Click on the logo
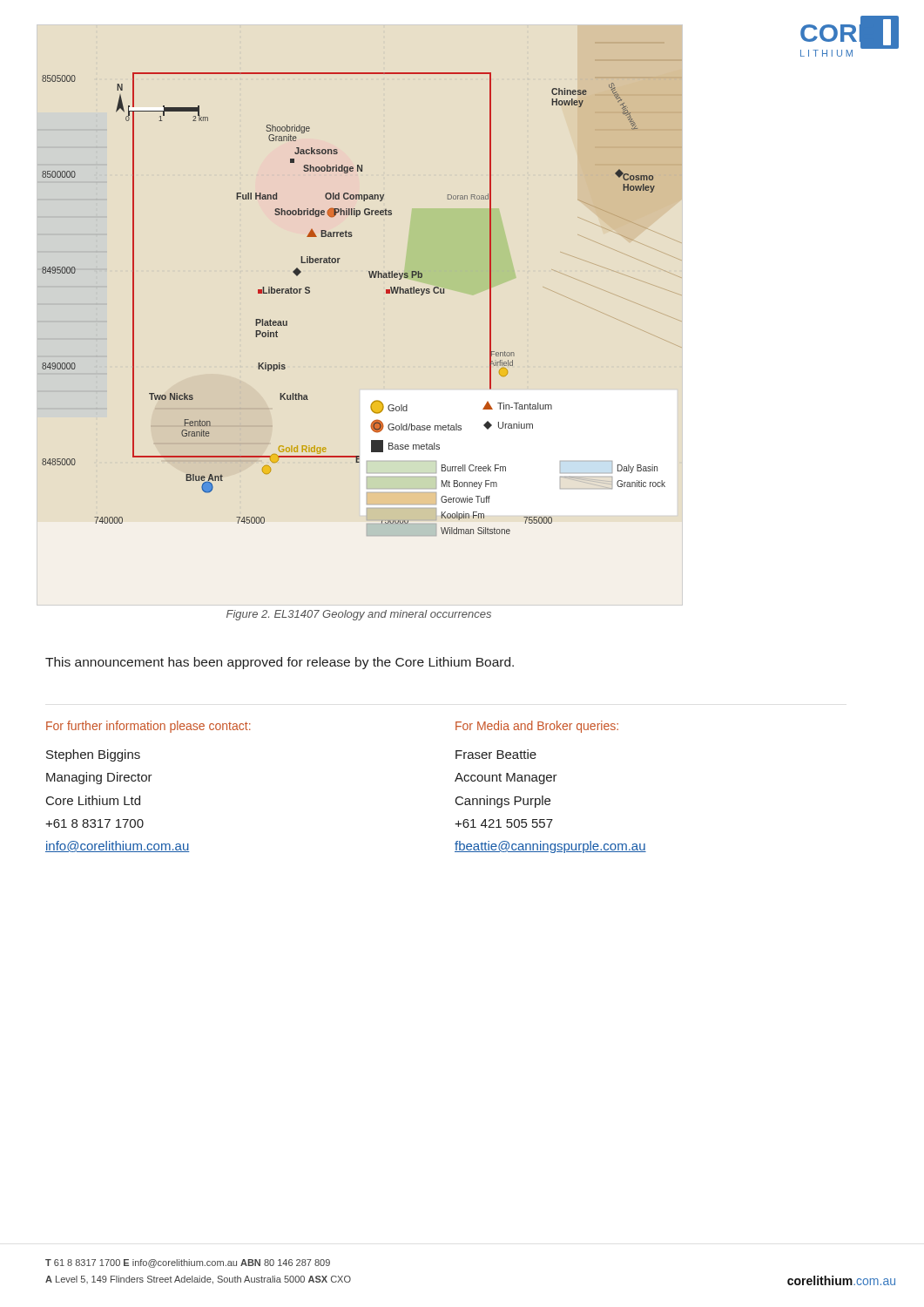The image size is (924, 1307). 850,40
